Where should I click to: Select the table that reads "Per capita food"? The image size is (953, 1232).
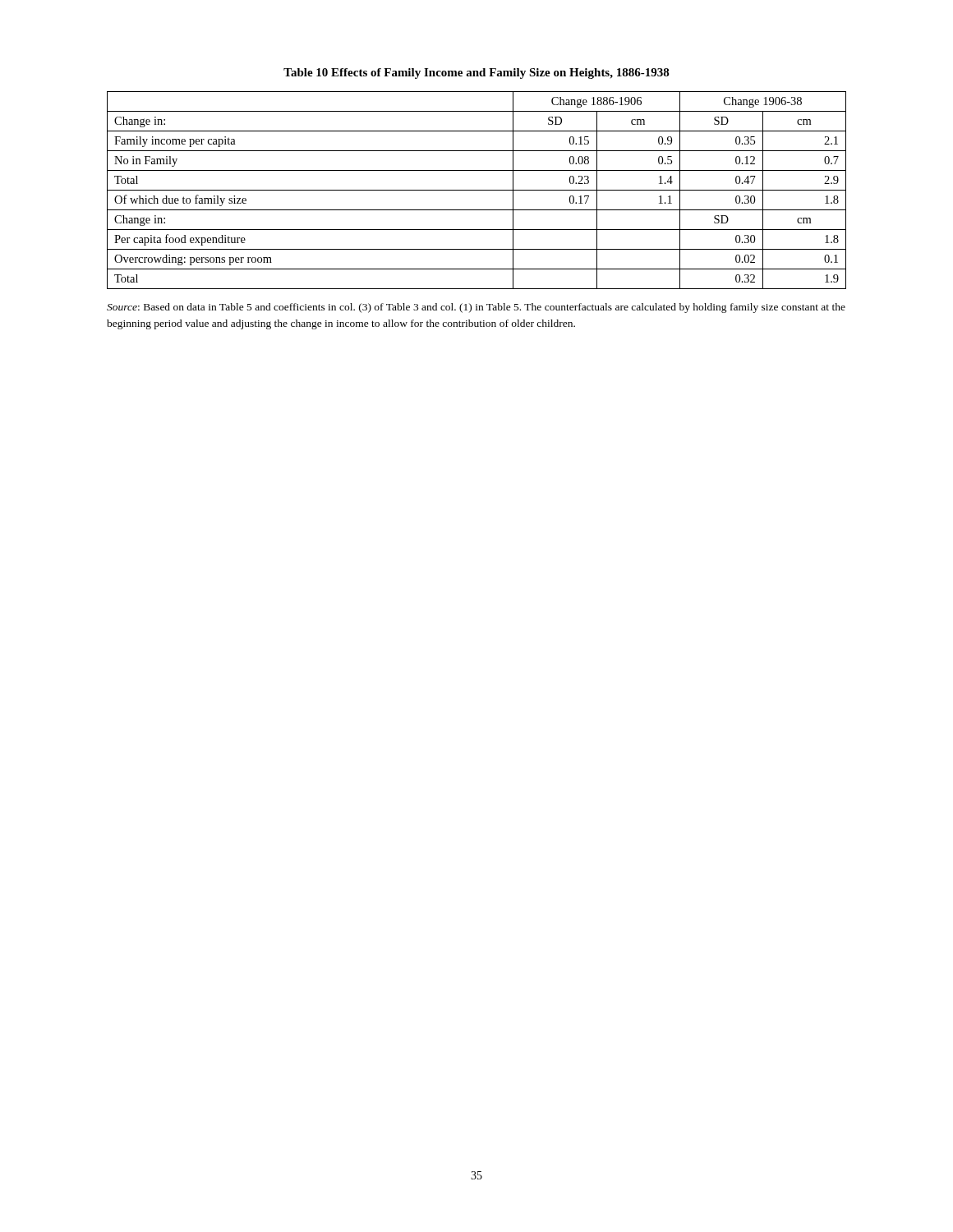tap(476, 190)
